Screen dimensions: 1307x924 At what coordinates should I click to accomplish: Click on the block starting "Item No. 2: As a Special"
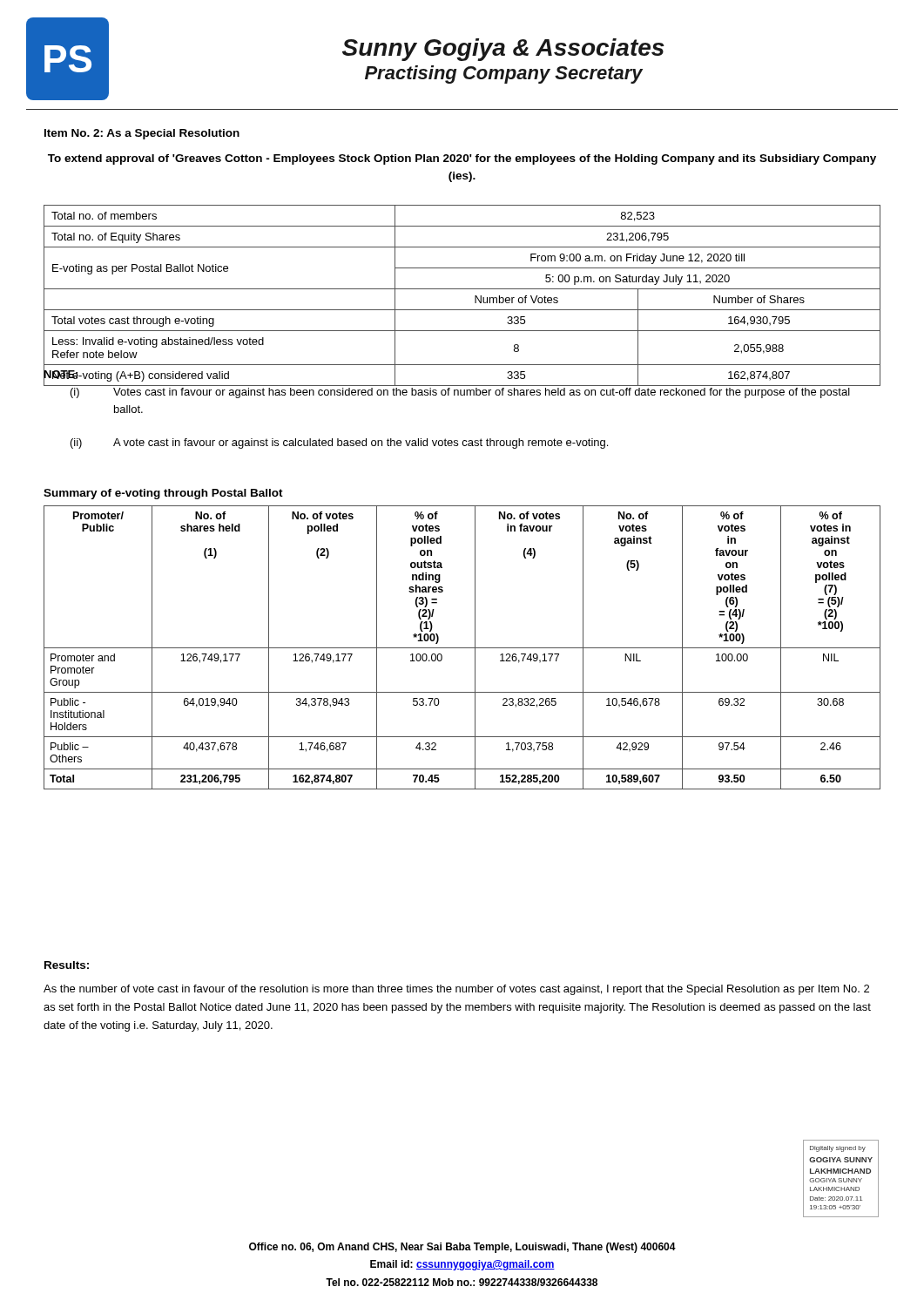142,133
